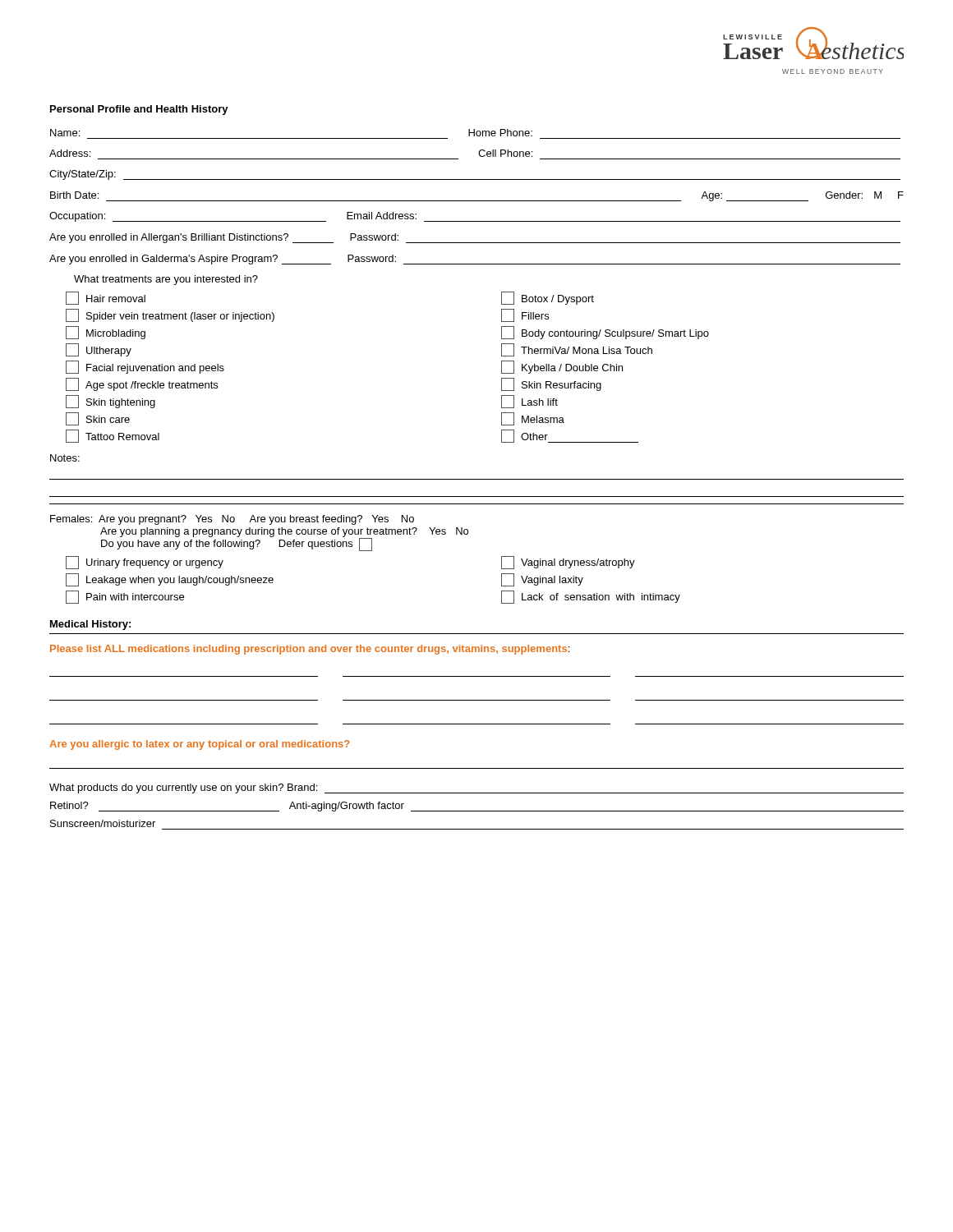Screen dimensions: 1232x953
Task: Click on the block starting "Females: Are you pregnant? Yes No"
Action: click(x=232, y=520)
